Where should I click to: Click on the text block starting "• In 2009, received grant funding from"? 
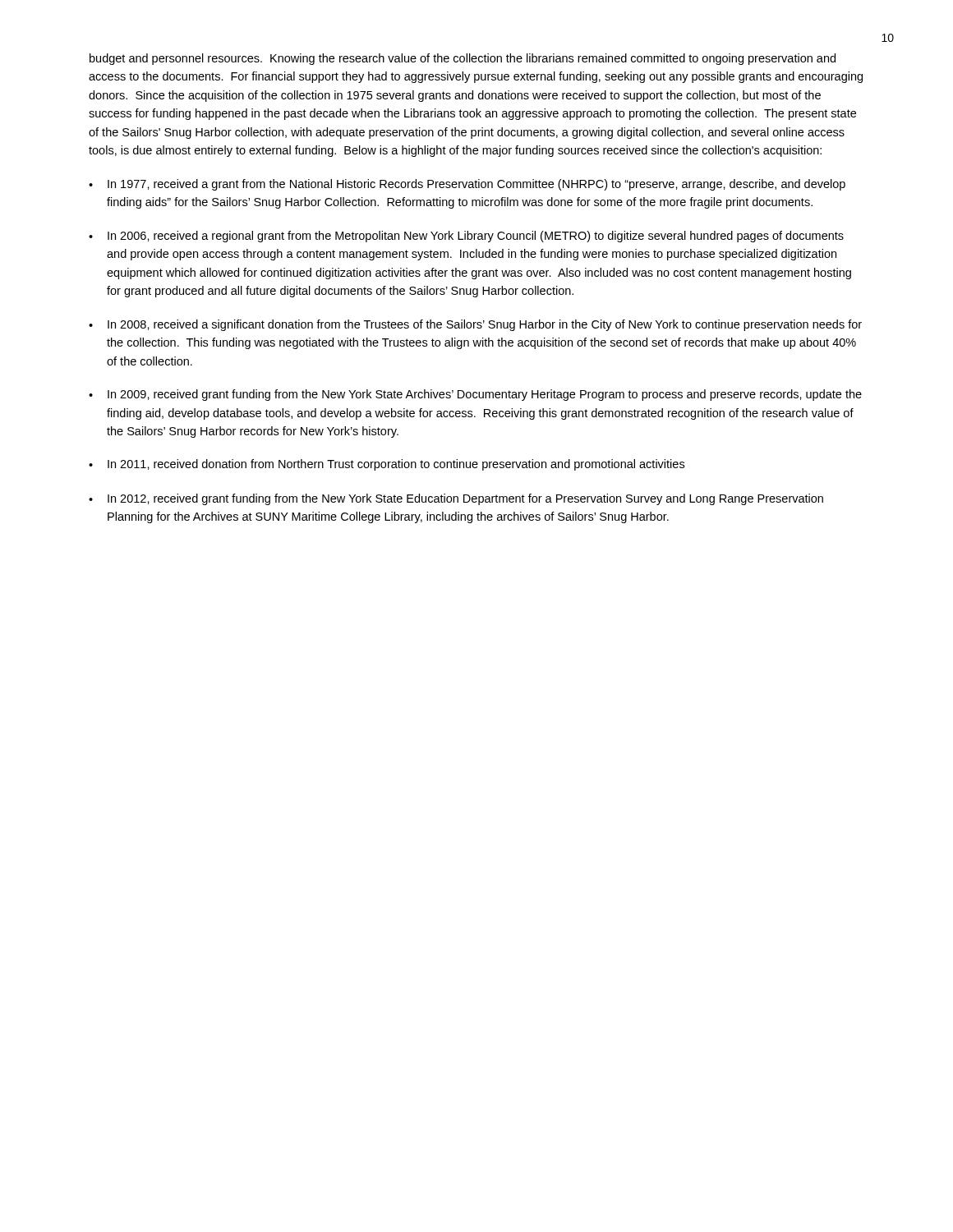pos(476,413)
